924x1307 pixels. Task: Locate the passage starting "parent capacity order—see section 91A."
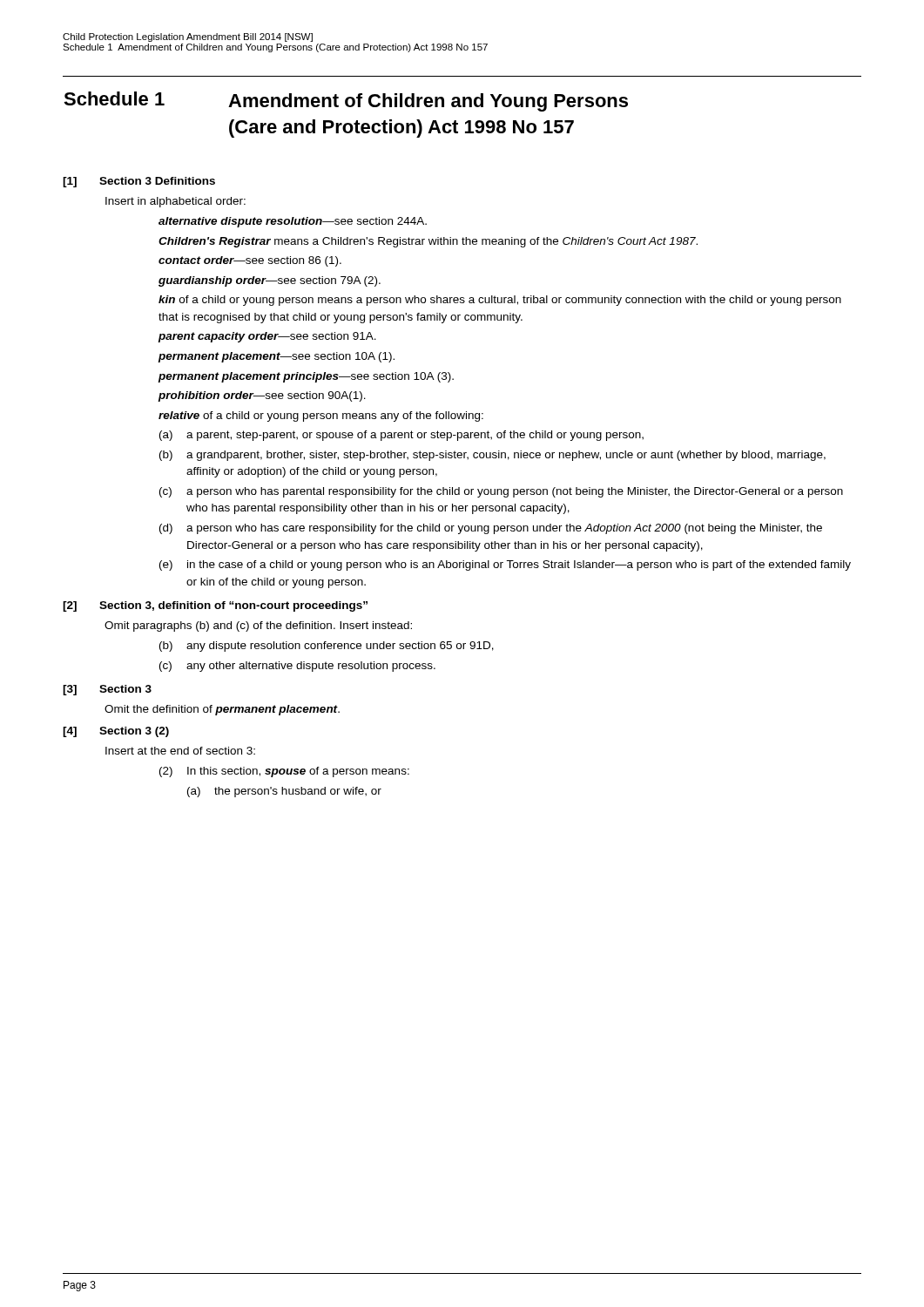(x=268, y=336)
